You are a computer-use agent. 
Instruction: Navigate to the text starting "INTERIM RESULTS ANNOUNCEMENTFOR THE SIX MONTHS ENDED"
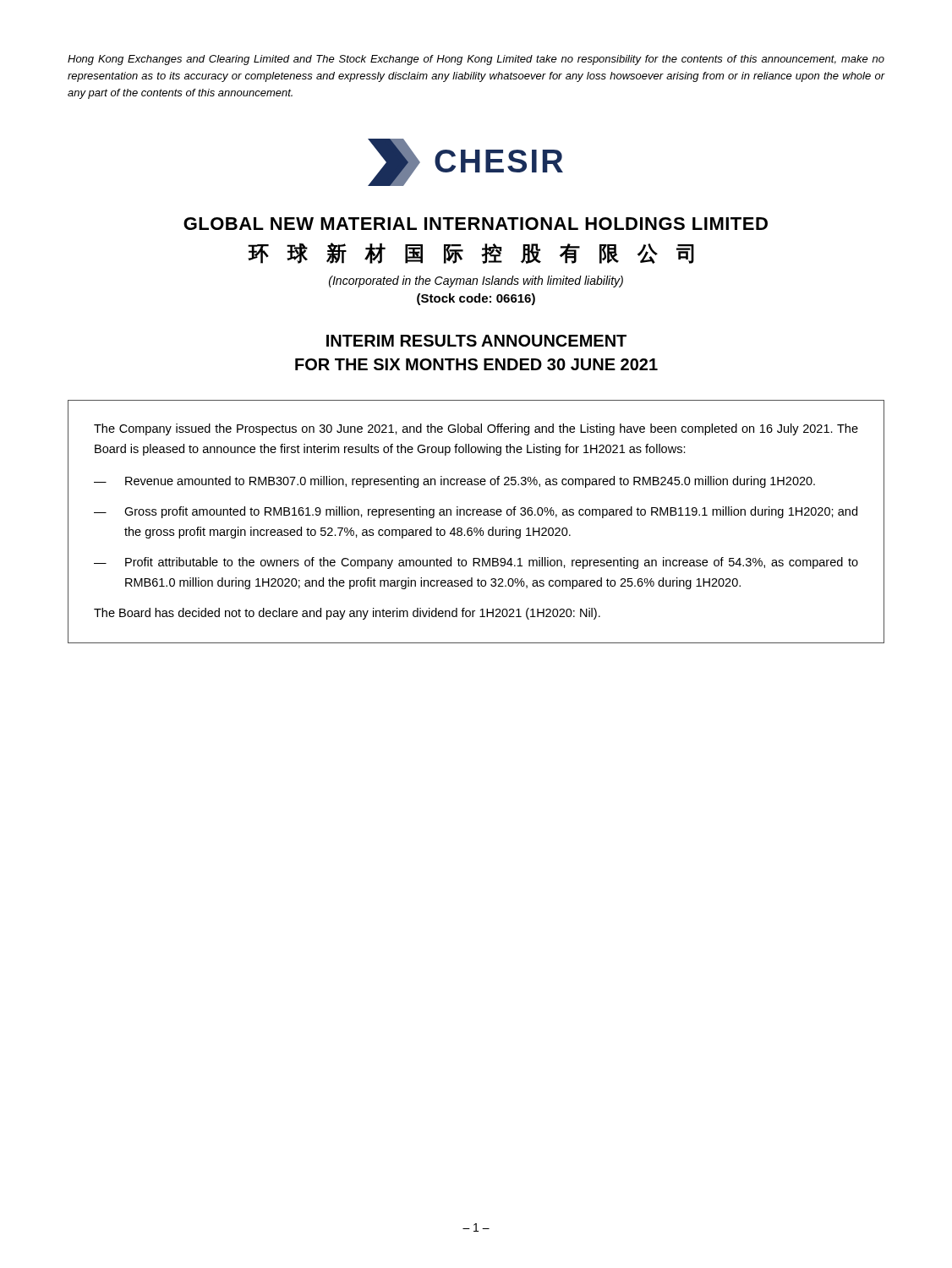tap(476, 353)
